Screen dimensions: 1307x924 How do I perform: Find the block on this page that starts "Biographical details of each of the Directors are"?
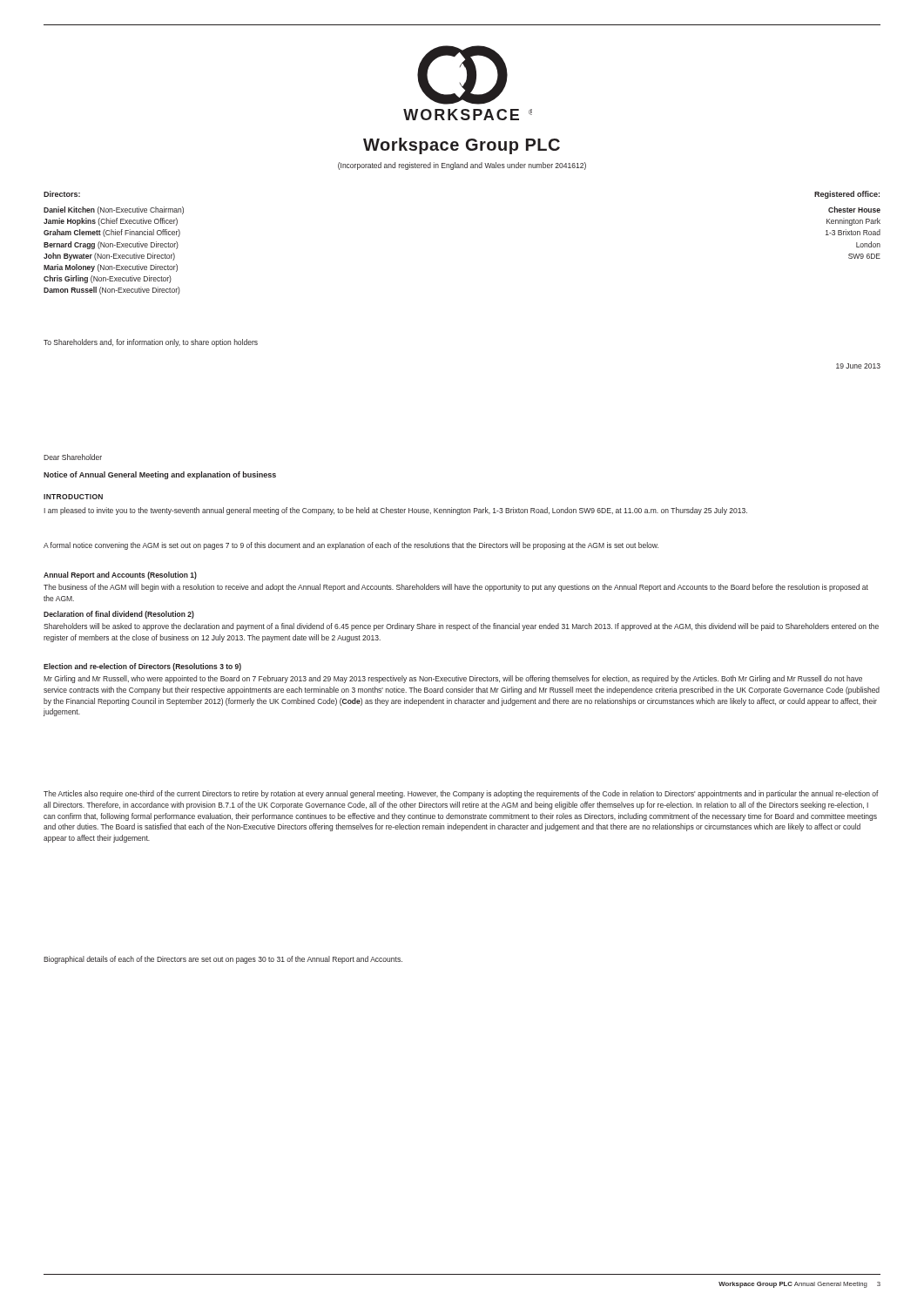point(223,959)
